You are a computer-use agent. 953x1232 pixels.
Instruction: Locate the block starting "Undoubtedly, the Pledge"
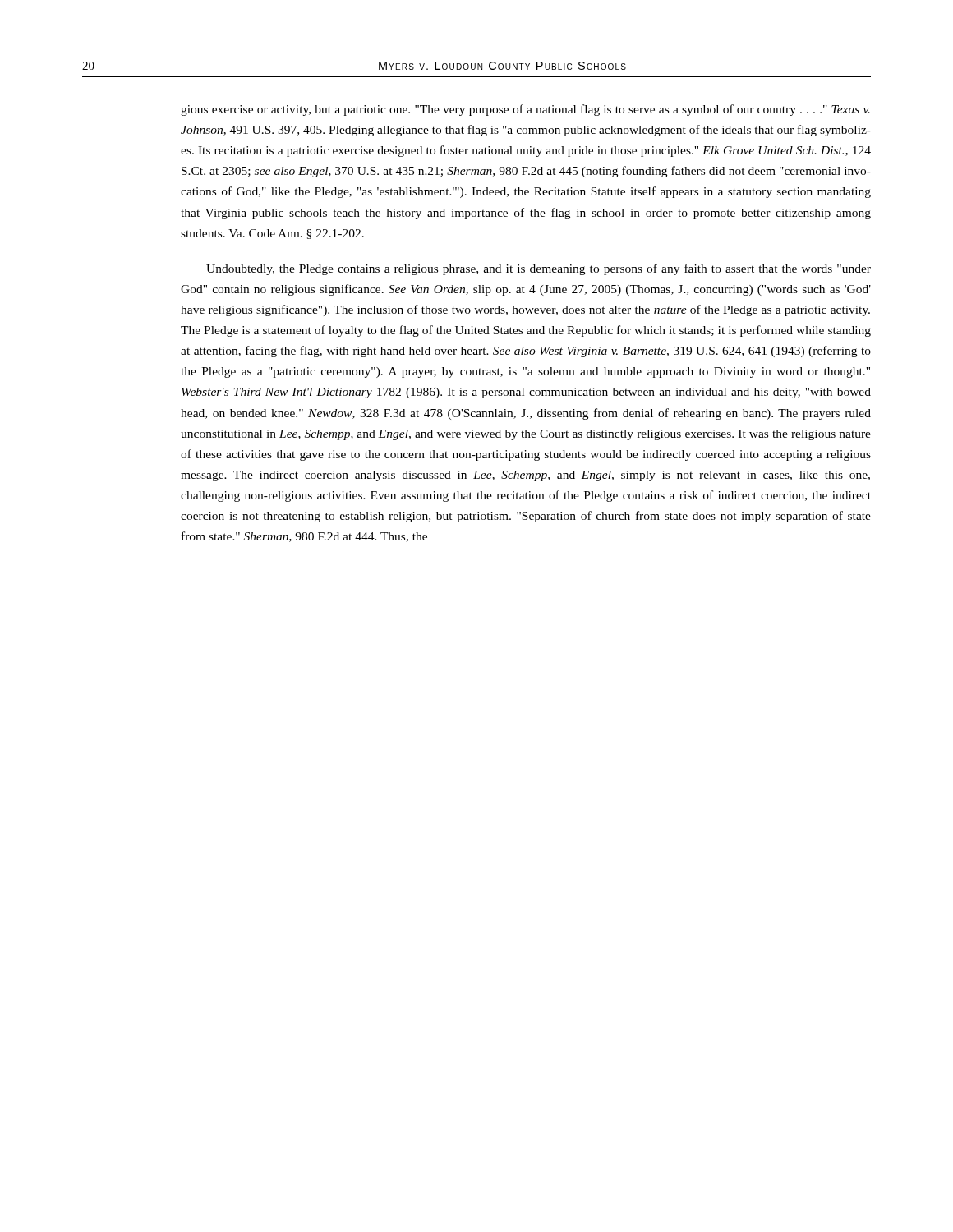(526, 402)
